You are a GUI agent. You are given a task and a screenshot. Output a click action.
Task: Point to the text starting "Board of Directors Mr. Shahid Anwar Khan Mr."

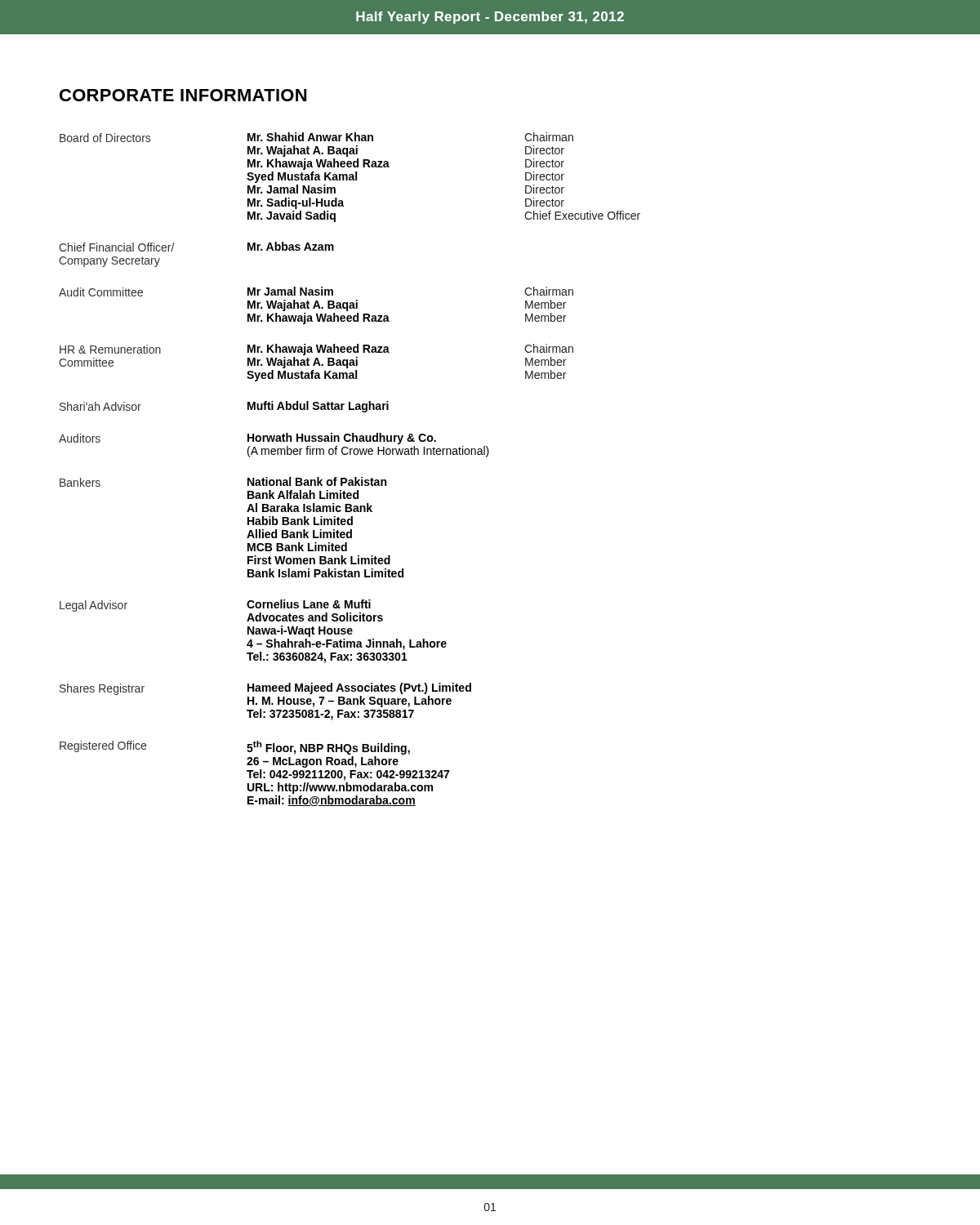pyautogui.click(x=350, y=176)
